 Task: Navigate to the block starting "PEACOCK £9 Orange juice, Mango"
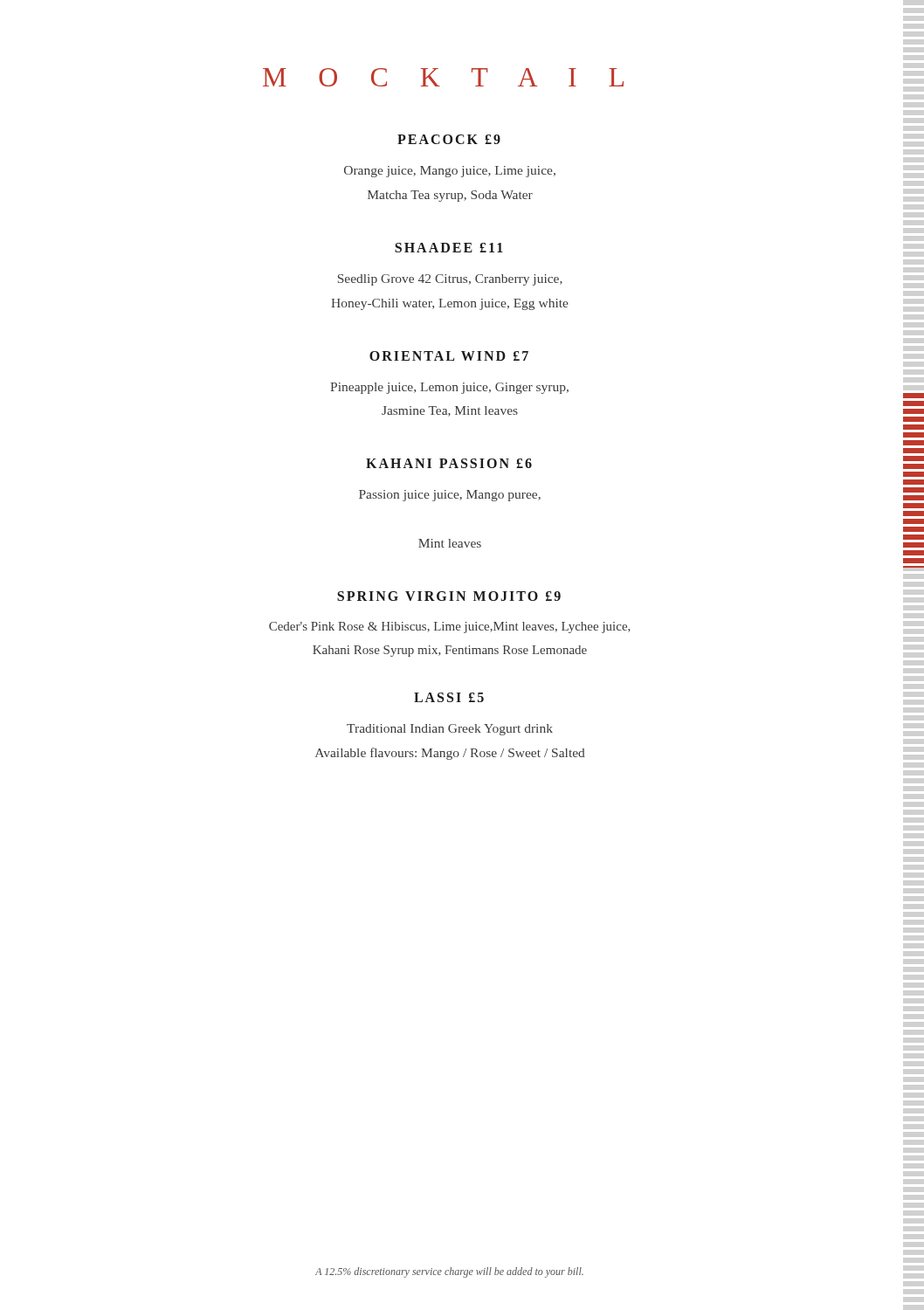coord(450,169)
